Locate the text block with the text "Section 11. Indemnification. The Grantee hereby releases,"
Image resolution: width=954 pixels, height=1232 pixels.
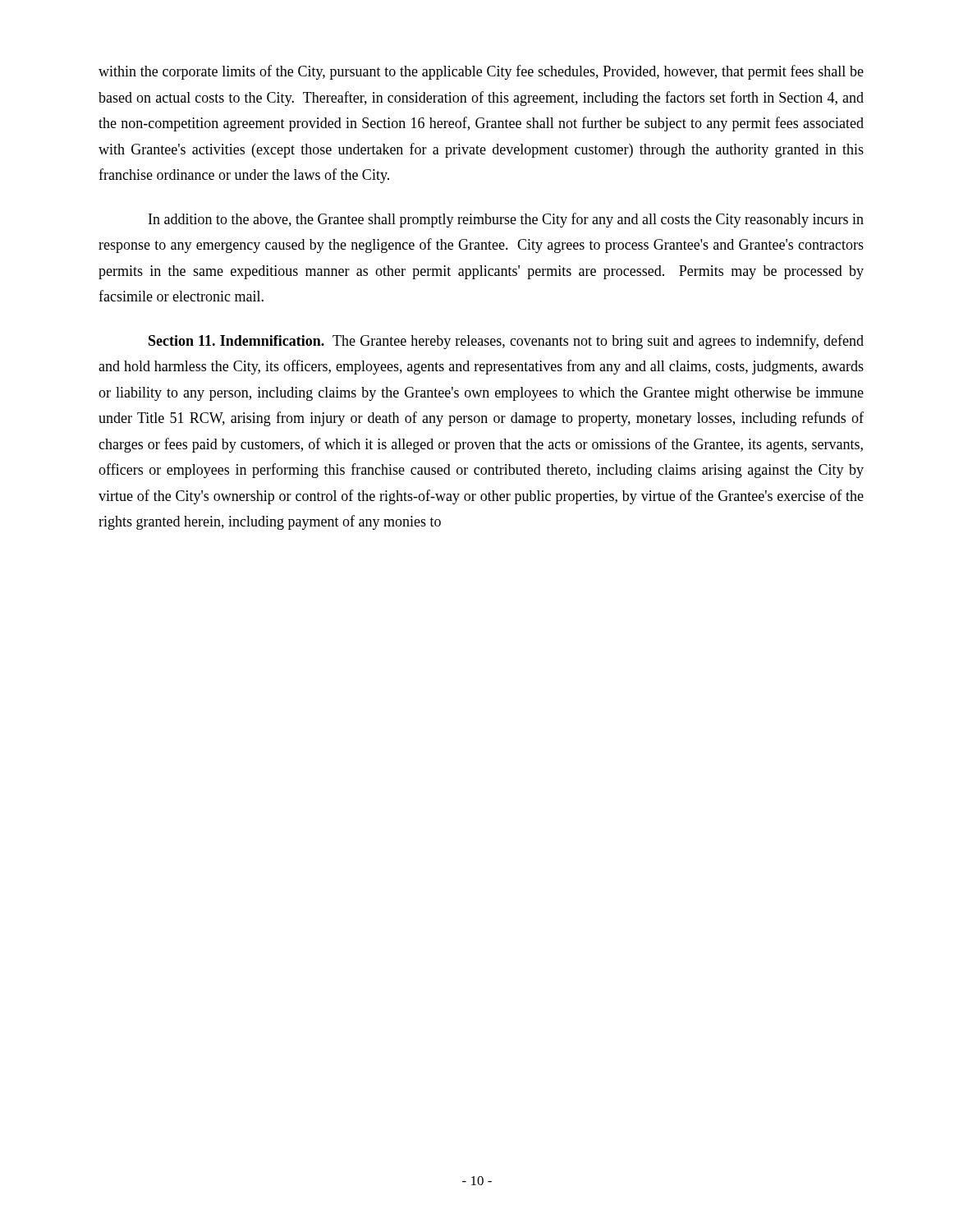[x=481, y=431]
